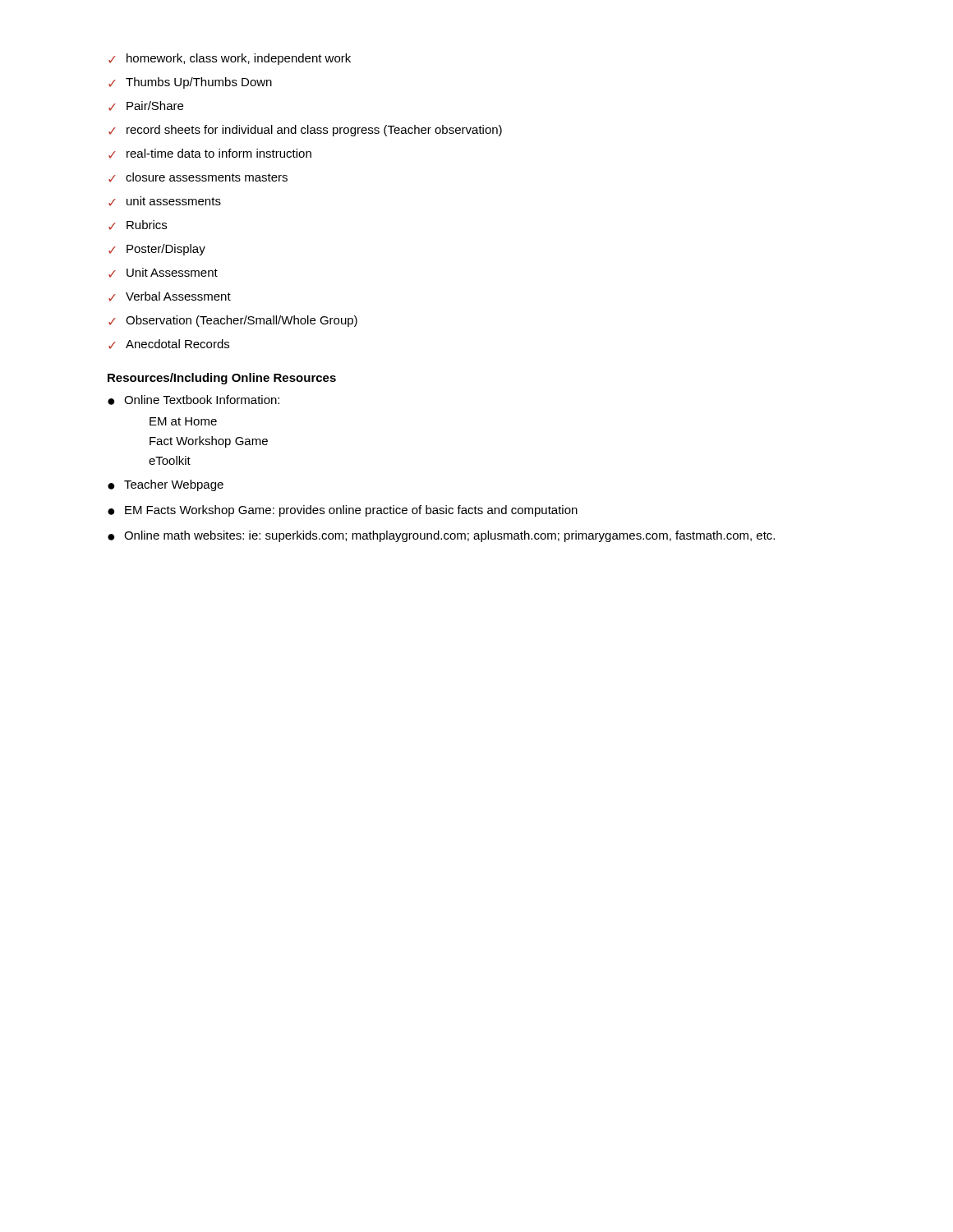Where is the passage that starts "● Online math websites: ie: superkids.com;"?
The height and width of the screenshot is (1232, 953).
click(489, 537)
